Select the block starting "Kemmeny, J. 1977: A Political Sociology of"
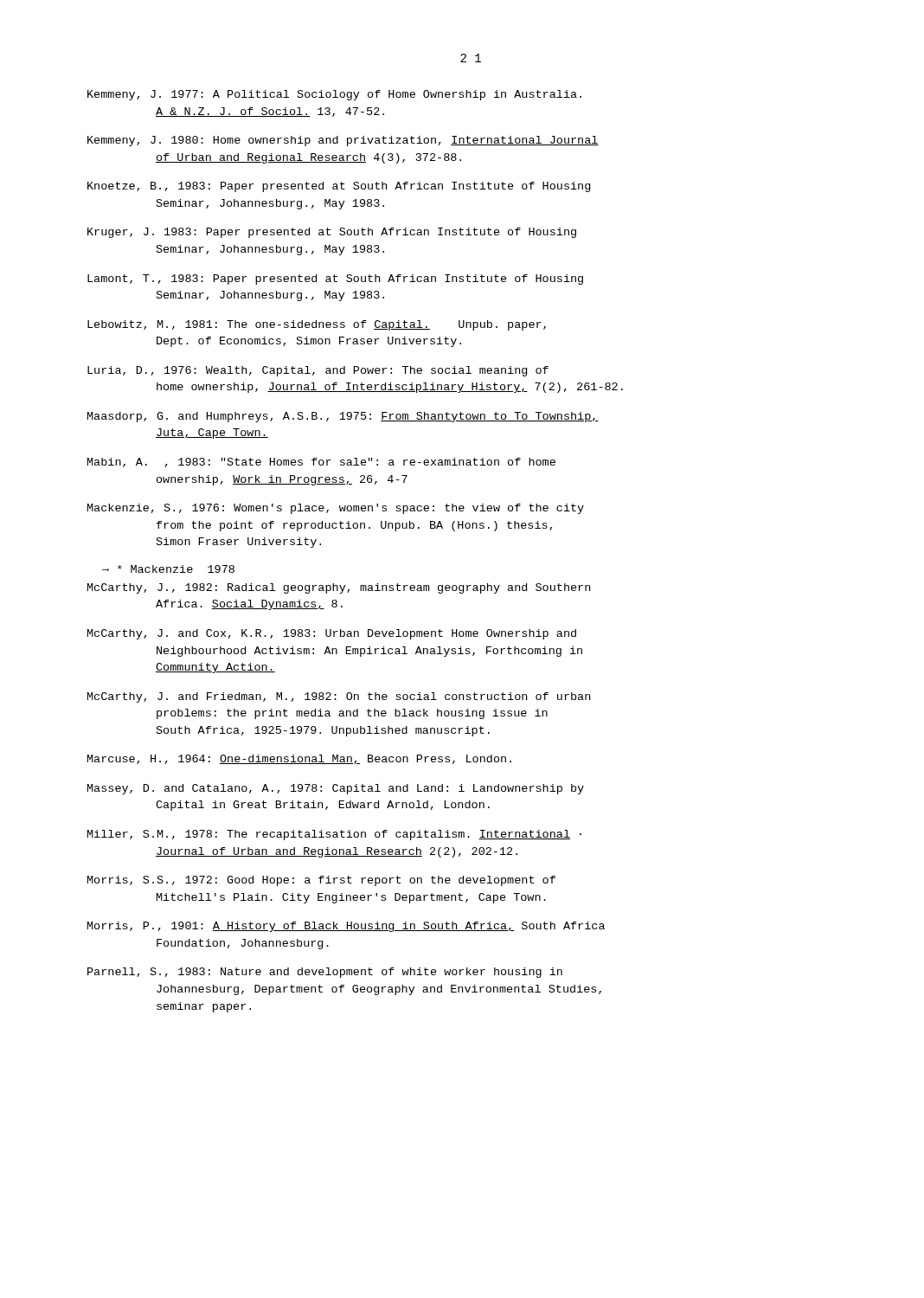This screenshot has width=924, height=1298. [471, 104]
